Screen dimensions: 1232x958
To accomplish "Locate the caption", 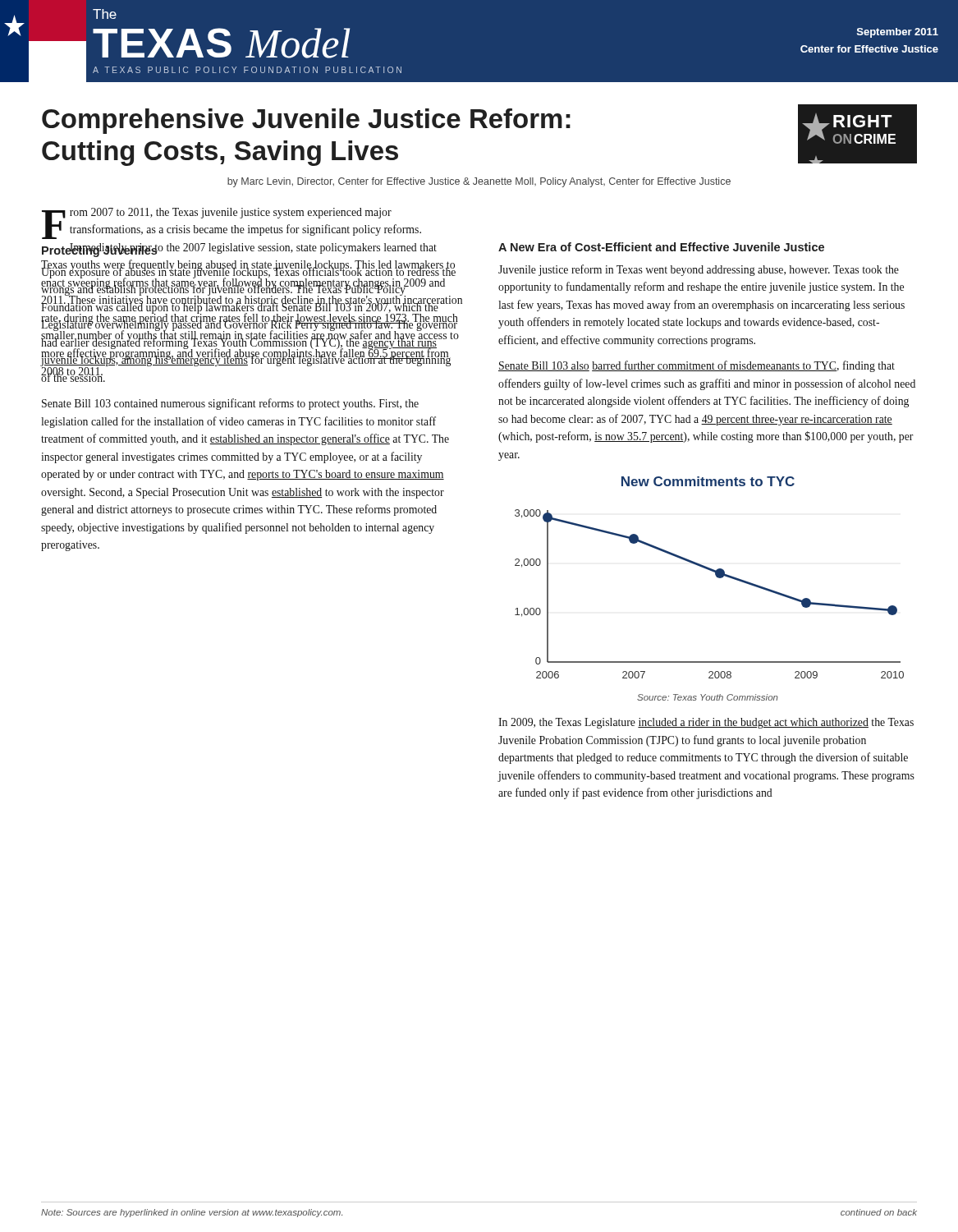I will tap(708, 698).
